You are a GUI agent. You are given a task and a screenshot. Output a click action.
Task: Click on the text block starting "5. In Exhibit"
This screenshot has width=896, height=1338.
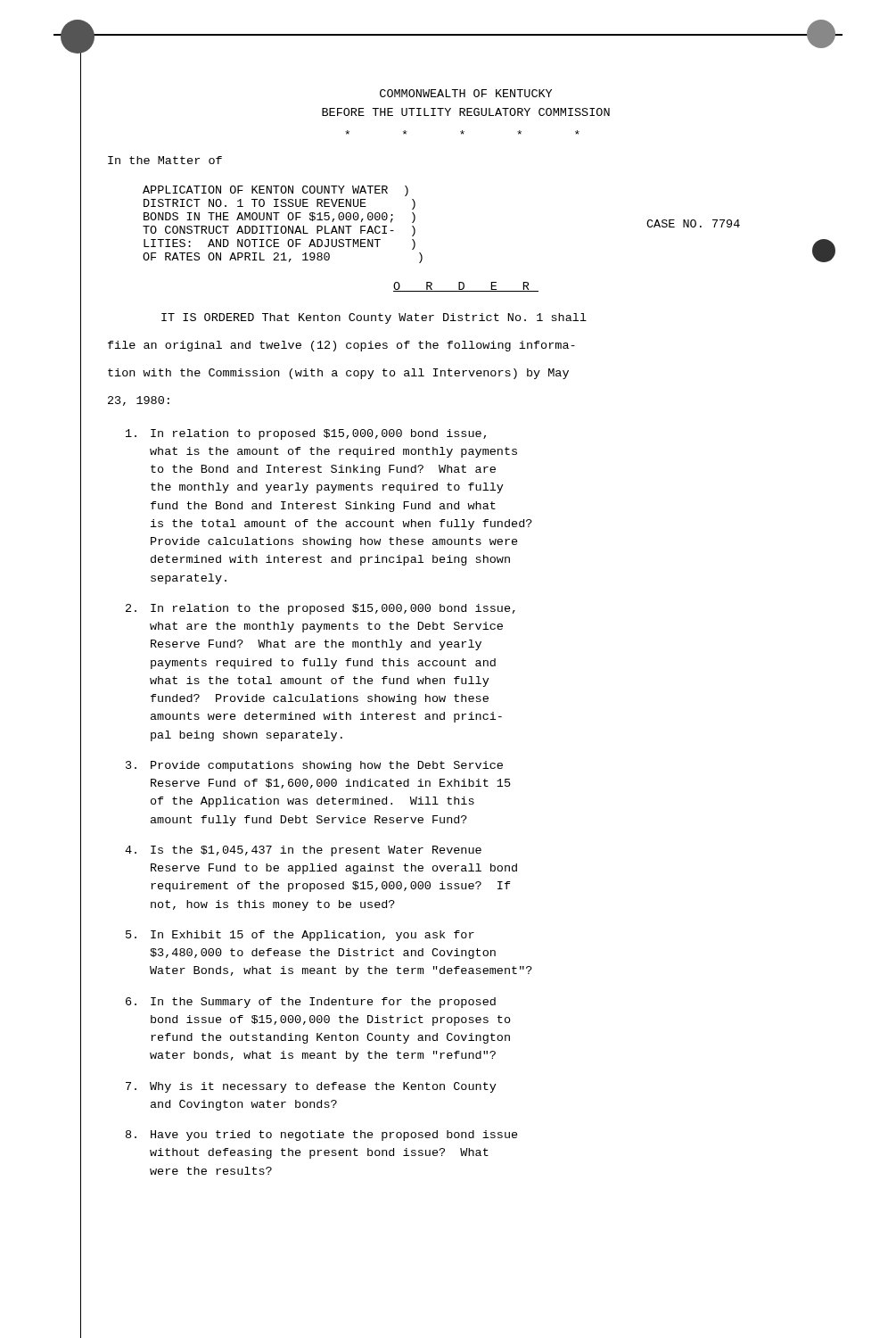point(475,954)
